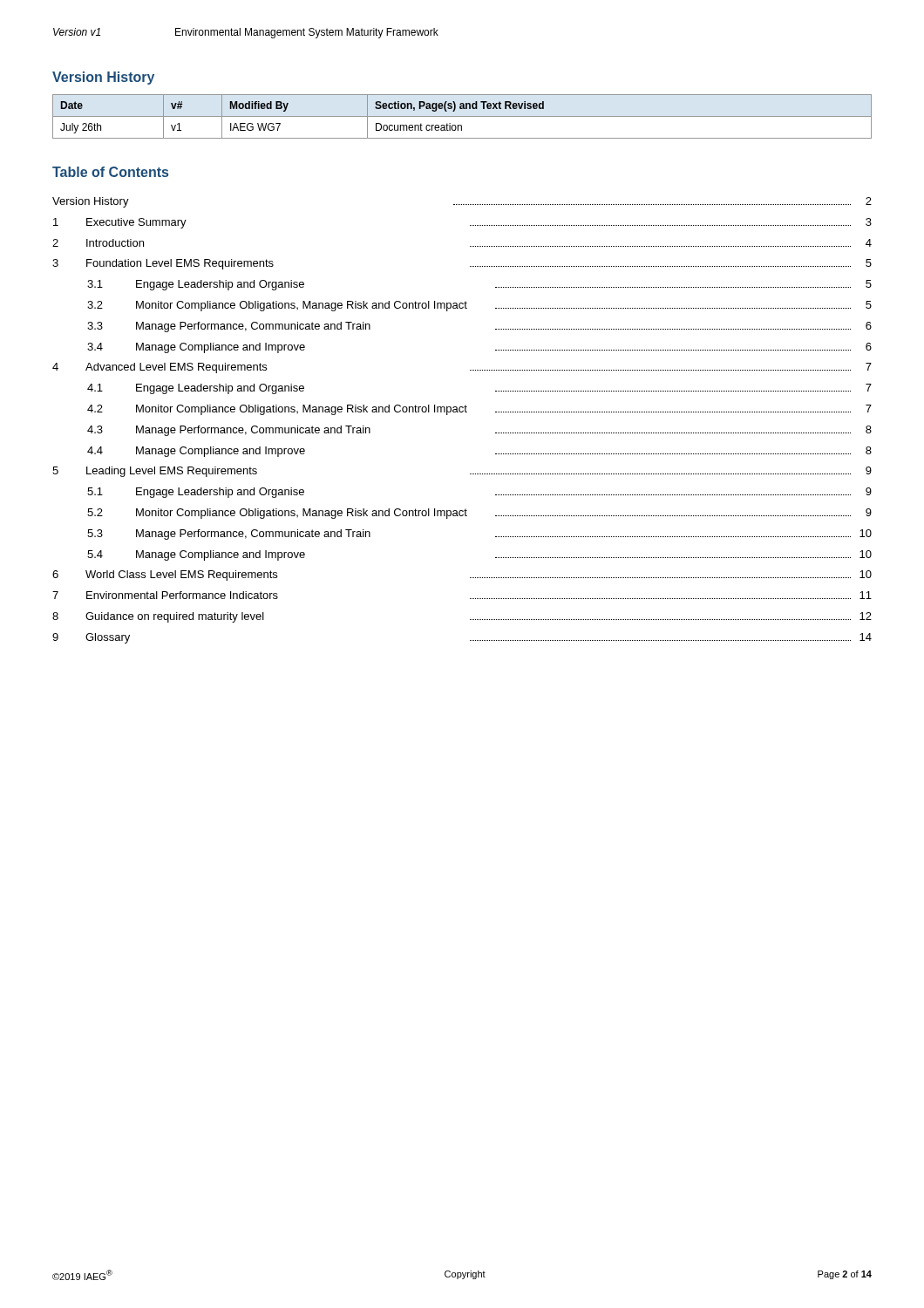Locate the list item that says "4.2 Monitor Compliance Obligations, Manage Risk and"
This screenshot has width=924, height=1308.
(x=471, y=409)
